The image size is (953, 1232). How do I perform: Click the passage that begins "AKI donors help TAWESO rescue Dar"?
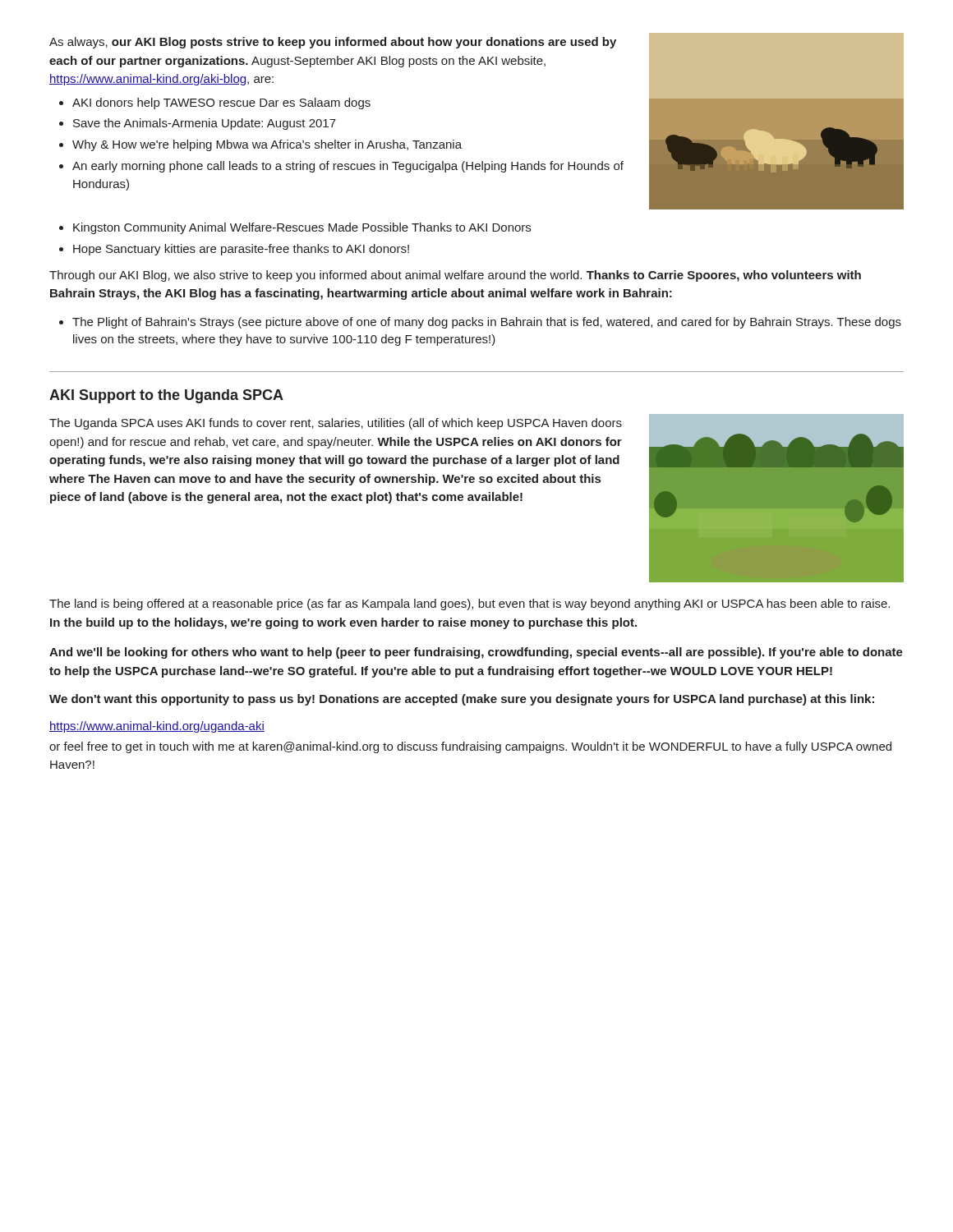tap(222, 102)
